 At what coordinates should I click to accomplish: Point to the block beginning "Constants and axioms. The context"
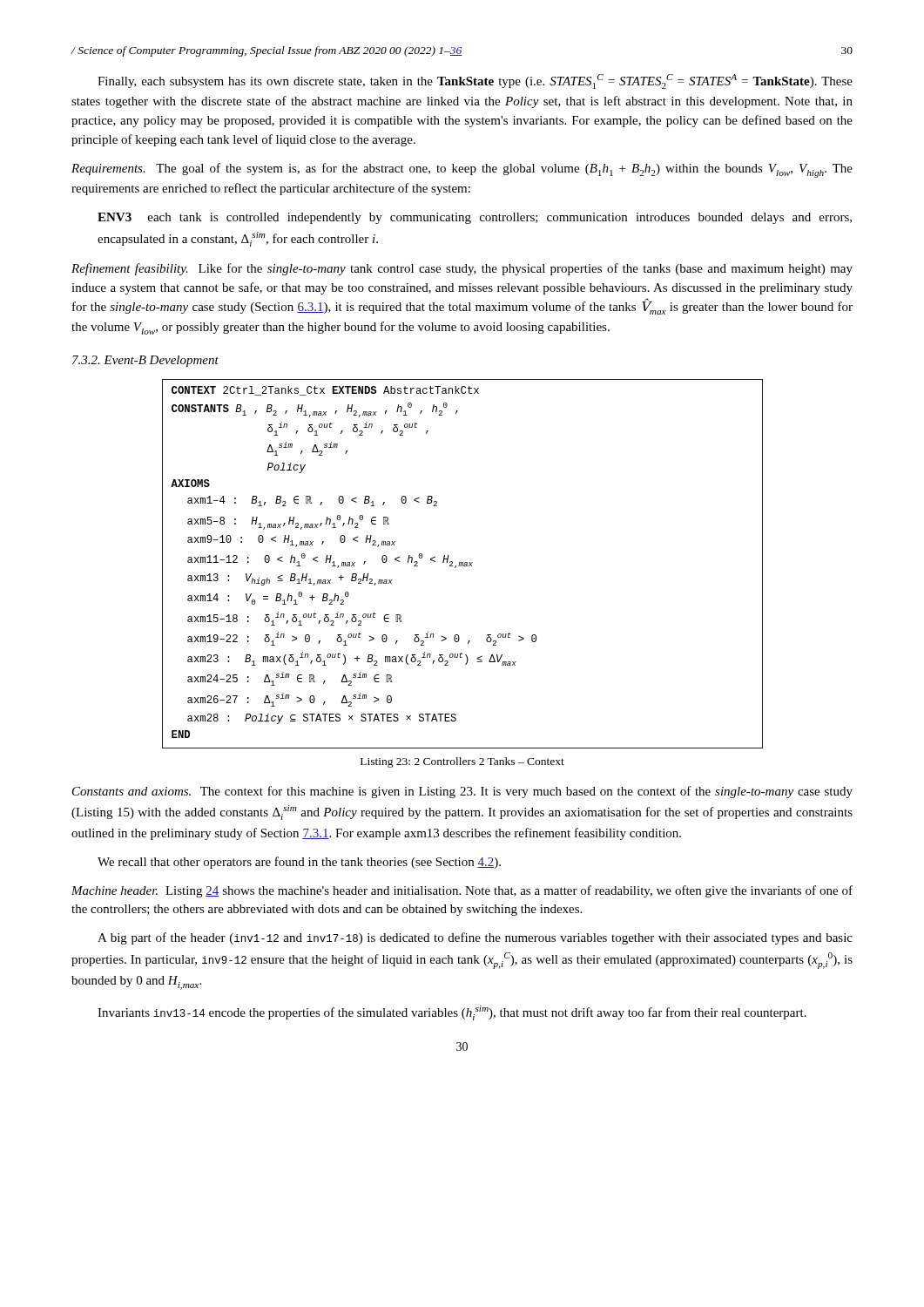pyautogui.click(x=462, y=812)
